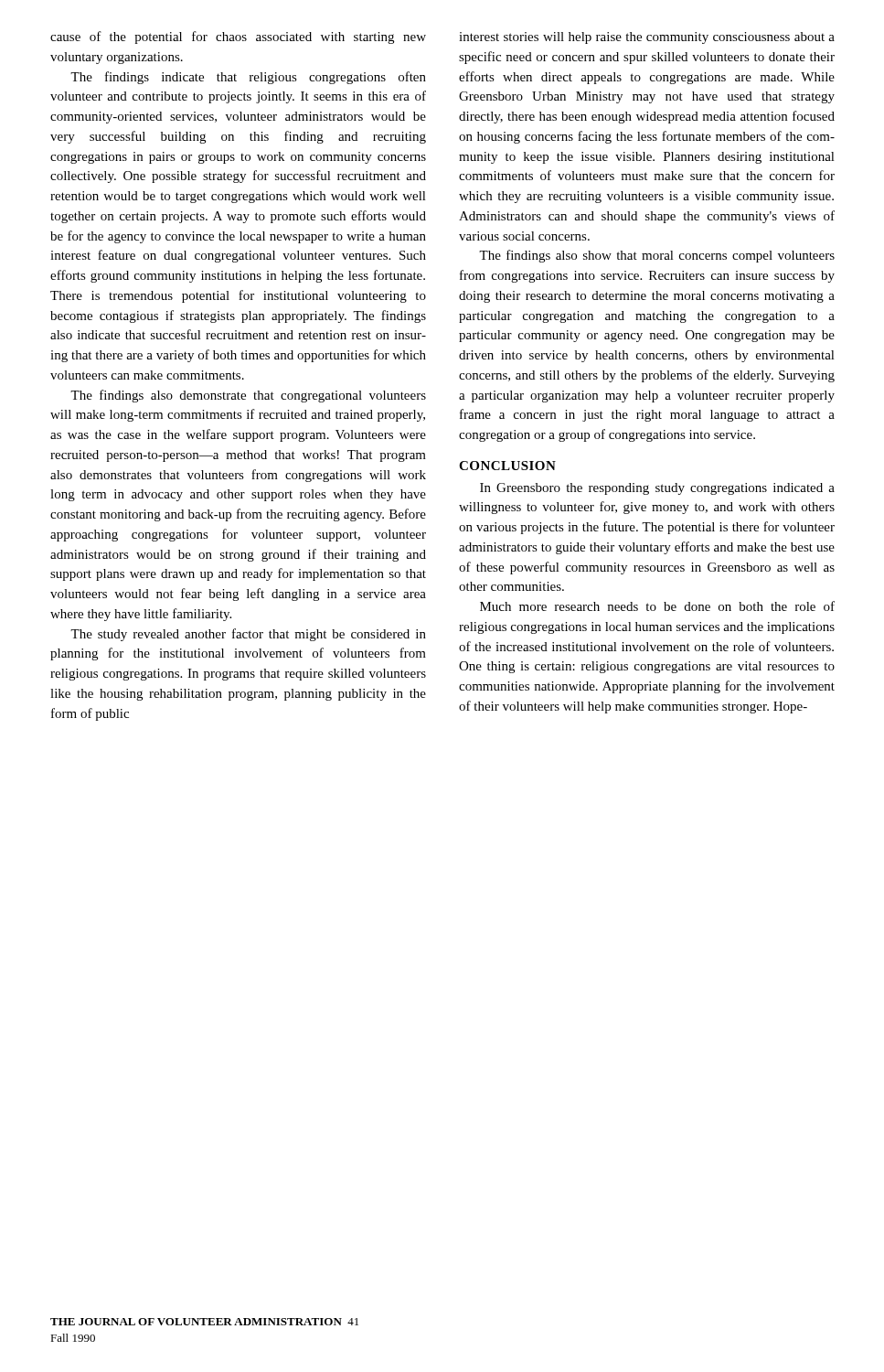Select the passage starting "In Greensboro the responding study congregations"

647,597
